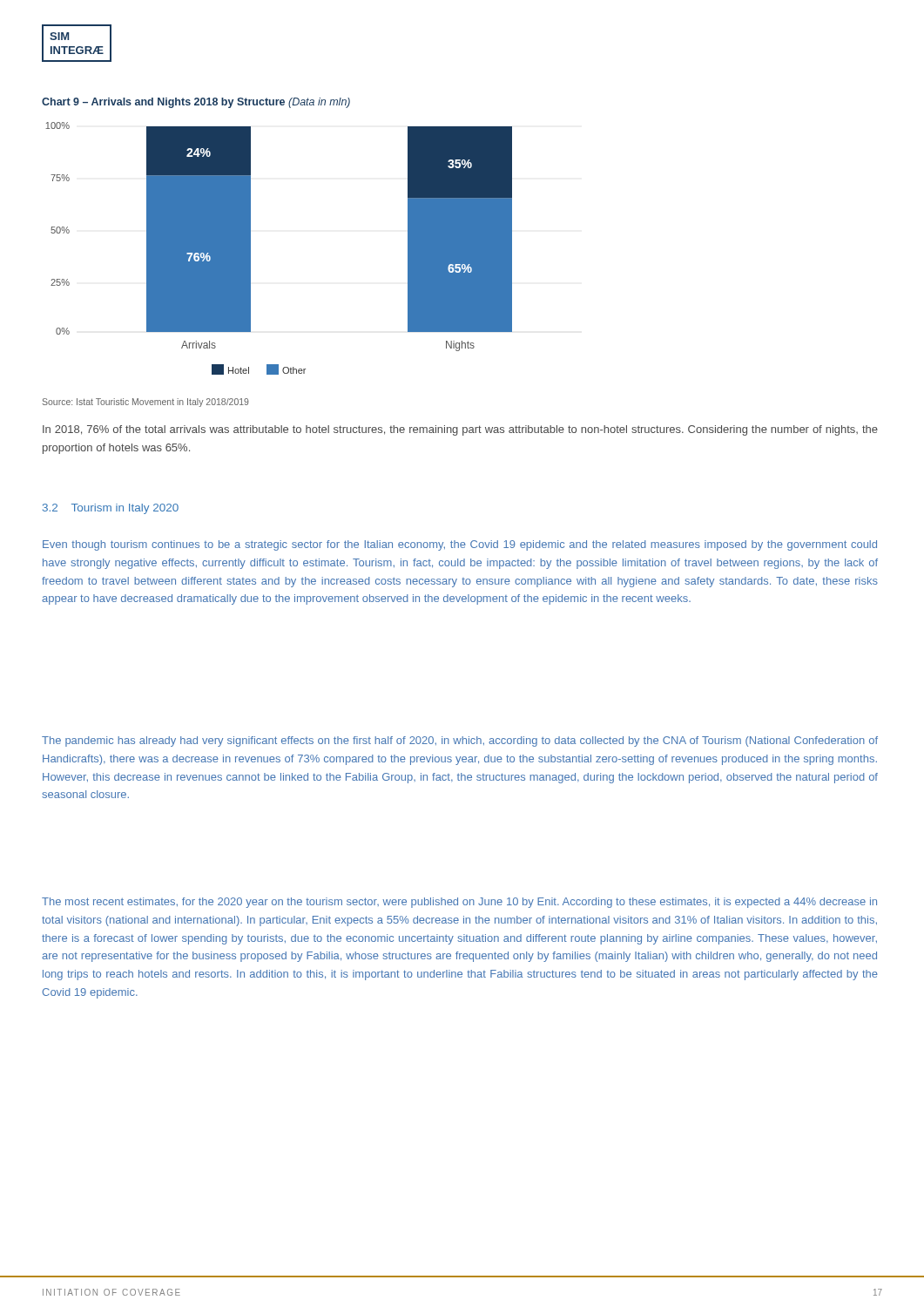Click the passage that begins "The pandemic has already"
The image size is (924, 1307).
[x=460, y=767]
